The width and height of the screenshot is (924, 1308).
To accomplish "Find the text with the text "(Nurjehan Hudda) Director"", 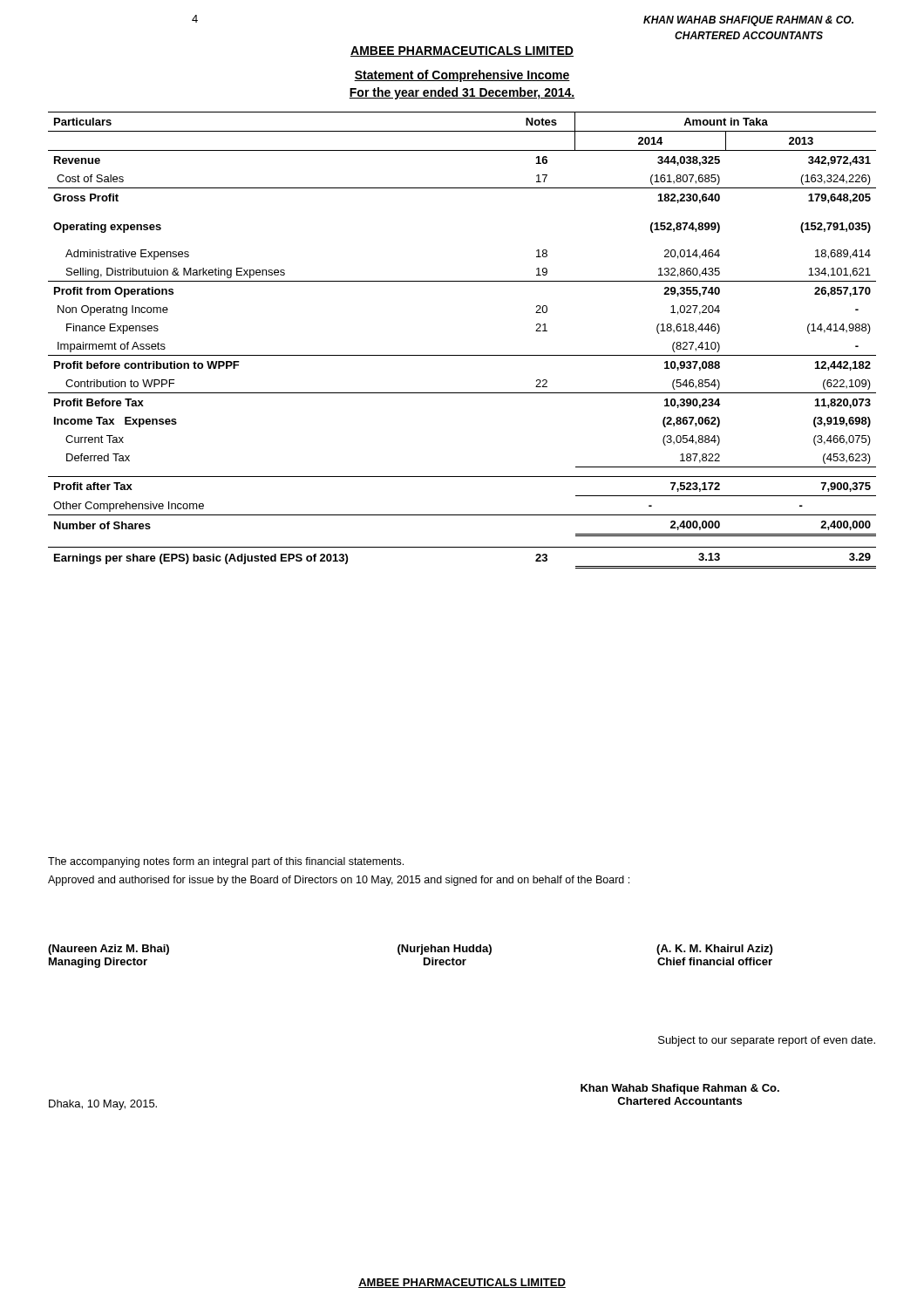I will tap(445, 955).
